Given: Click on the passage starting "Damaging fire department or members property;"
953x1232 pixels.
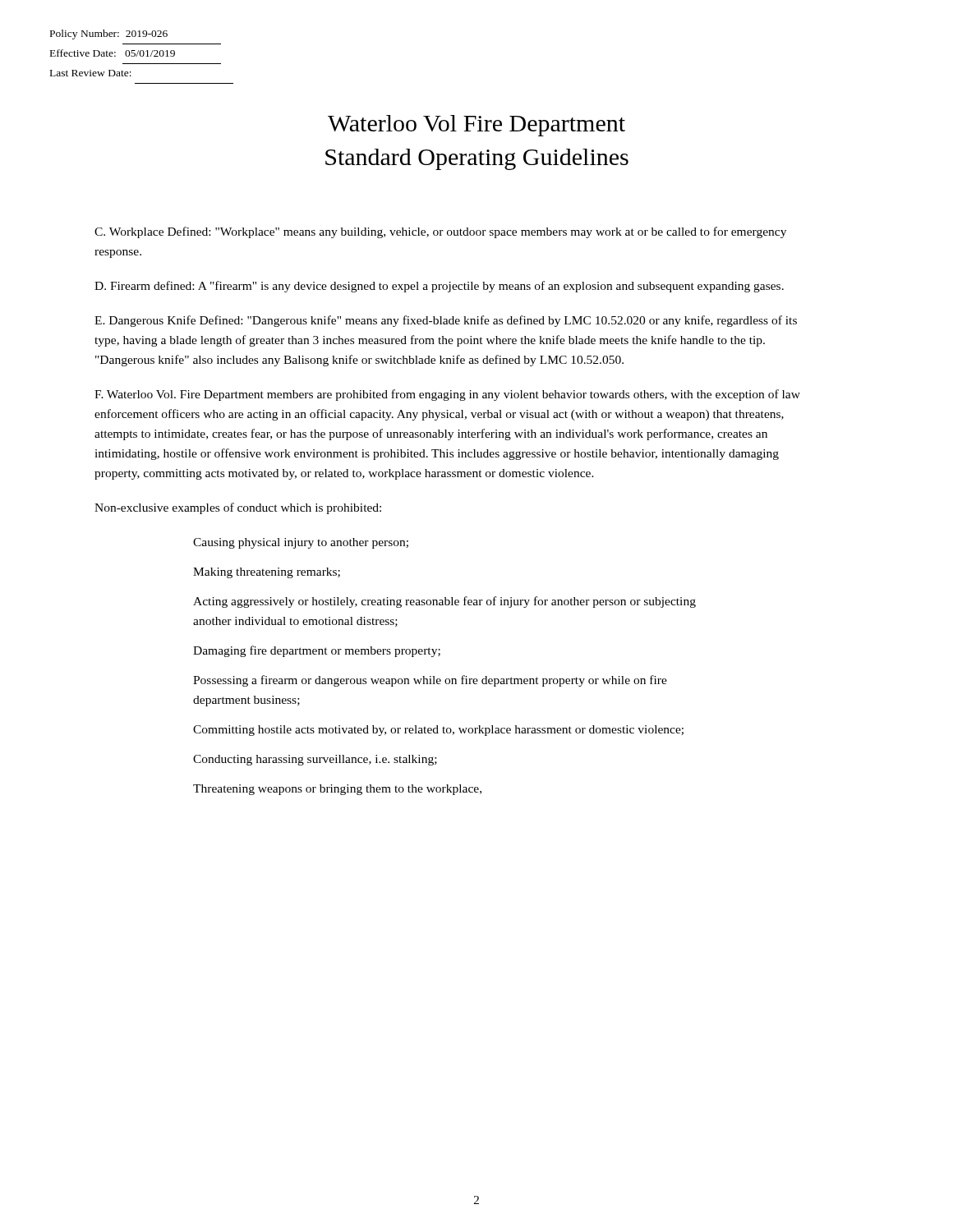Looking at the screenshot, I should 317,650.
